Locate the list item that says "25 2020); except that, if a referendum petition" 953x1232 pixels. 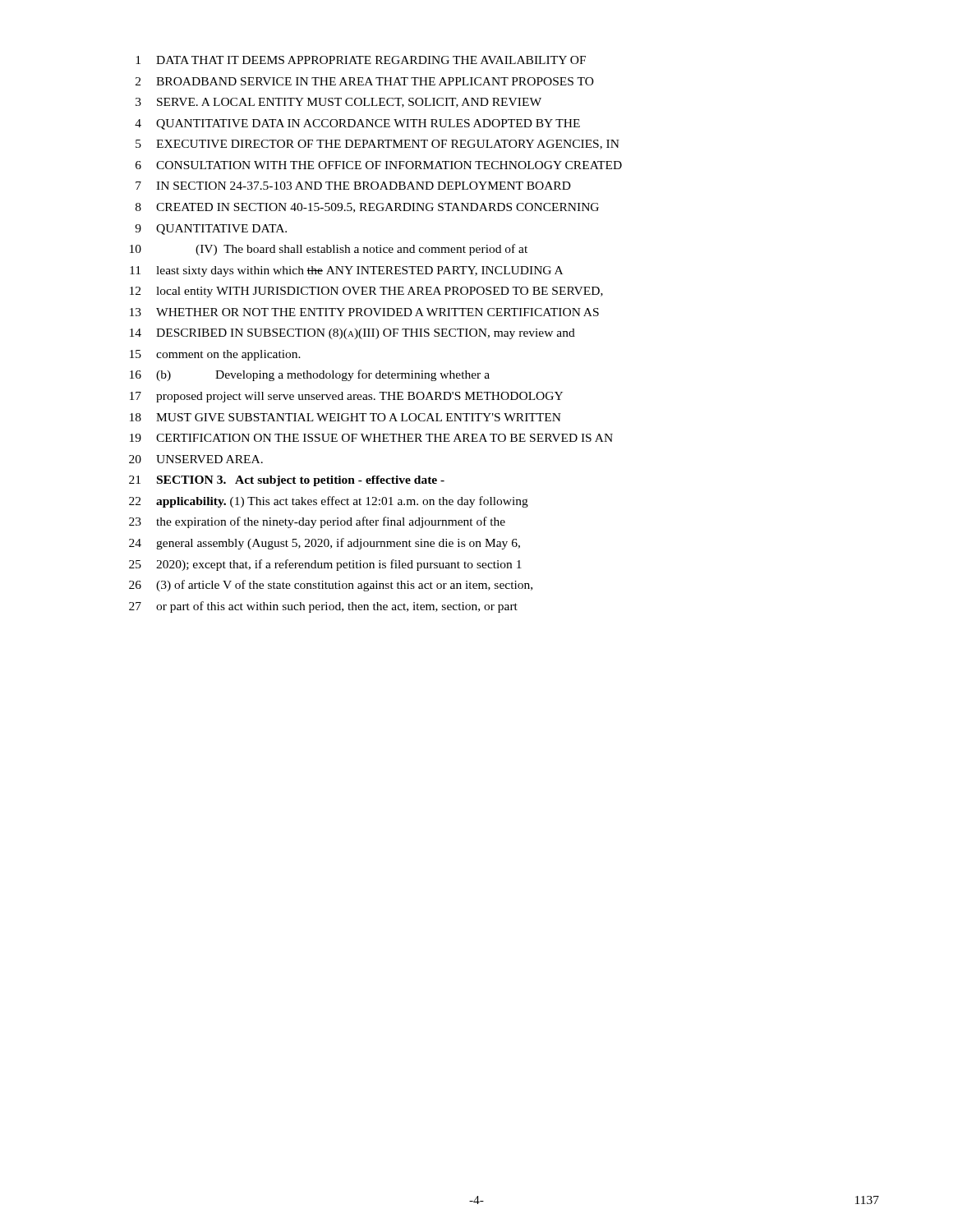click(493, 564)
